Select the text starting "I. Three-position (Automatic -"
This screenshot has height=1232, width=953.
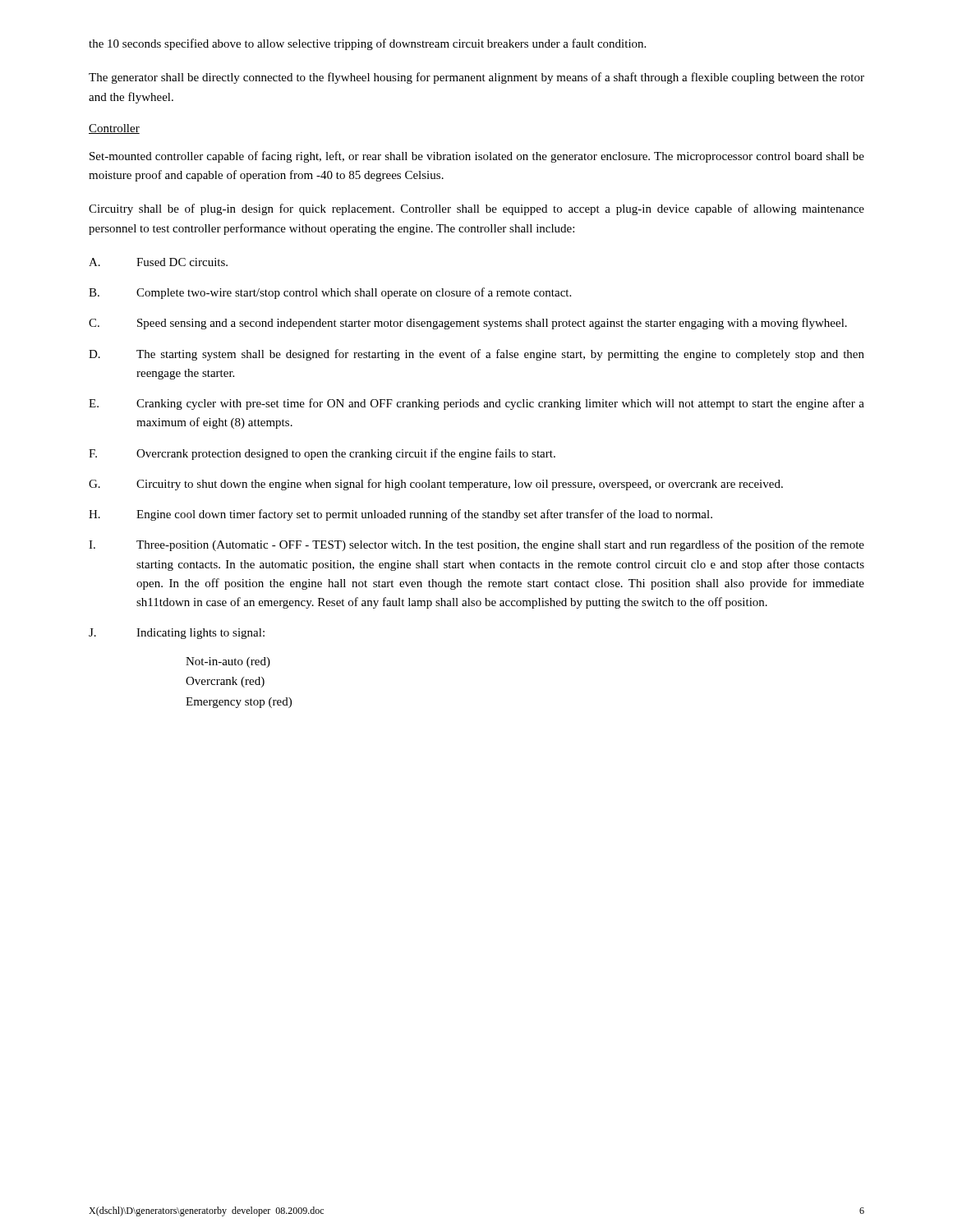[x=476, y=574]
